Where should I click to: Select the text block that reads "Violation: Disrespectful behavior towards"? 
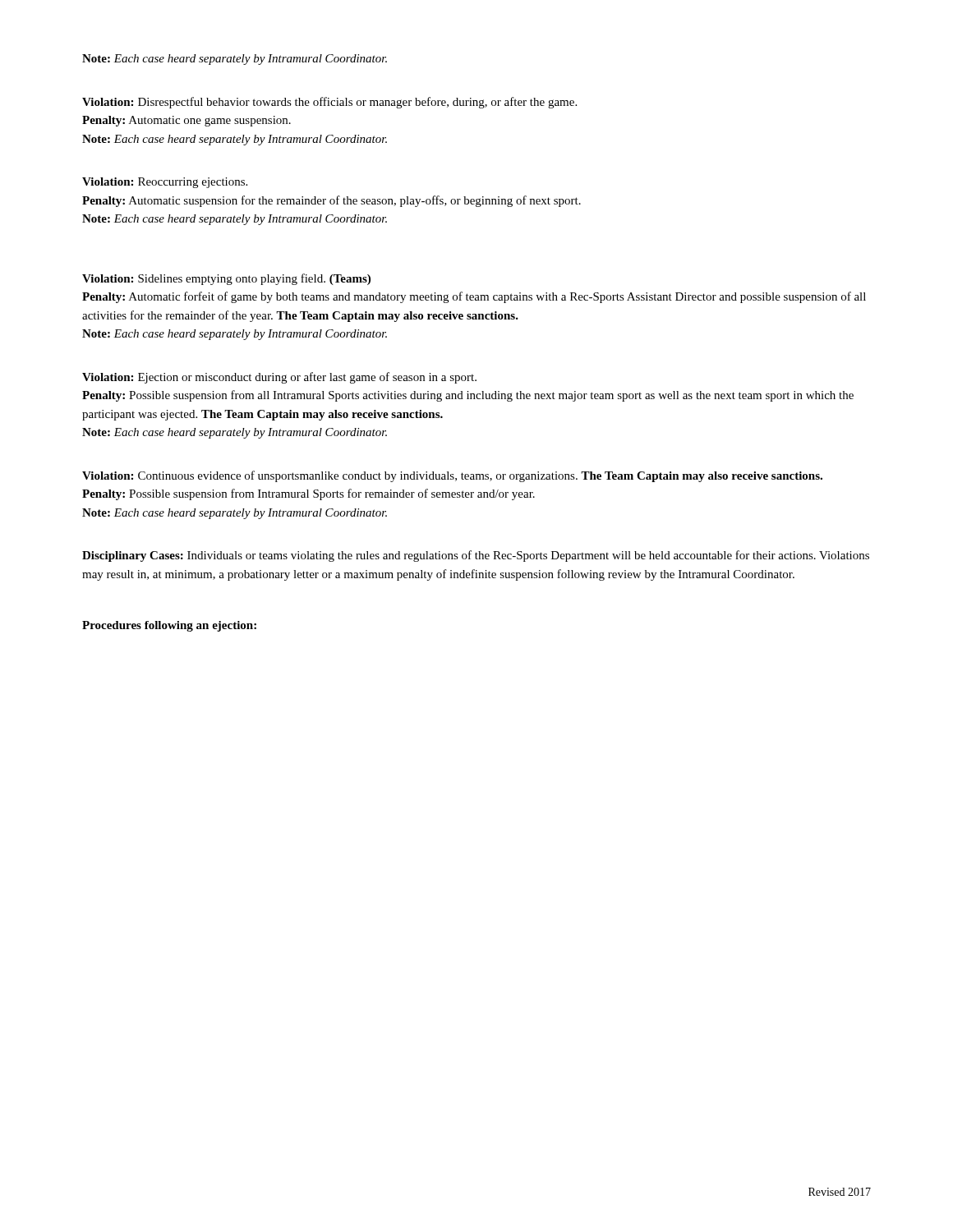pyautogui.click(x=329, y=103)
